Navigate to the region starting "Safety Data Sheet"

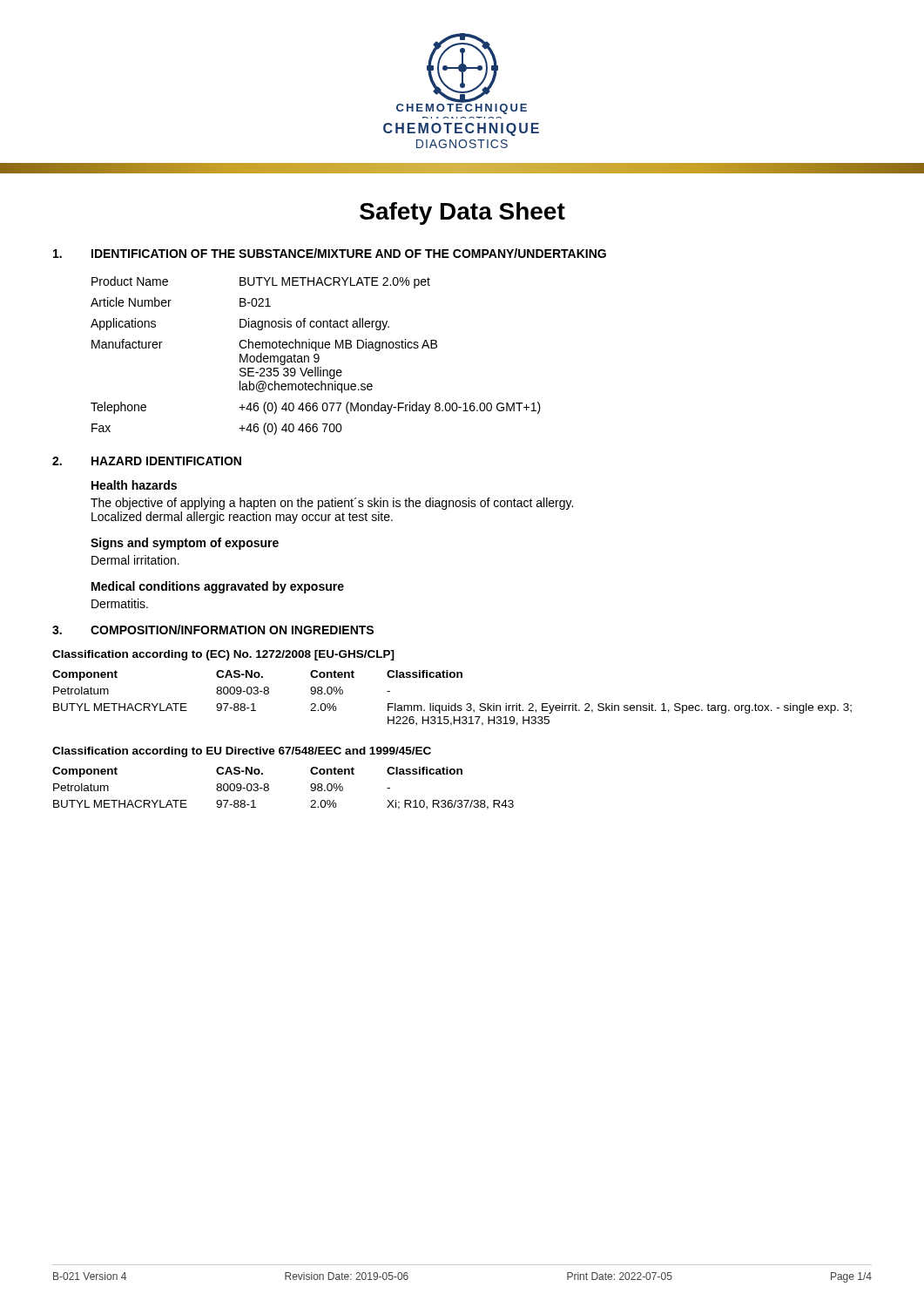[462, 211]
